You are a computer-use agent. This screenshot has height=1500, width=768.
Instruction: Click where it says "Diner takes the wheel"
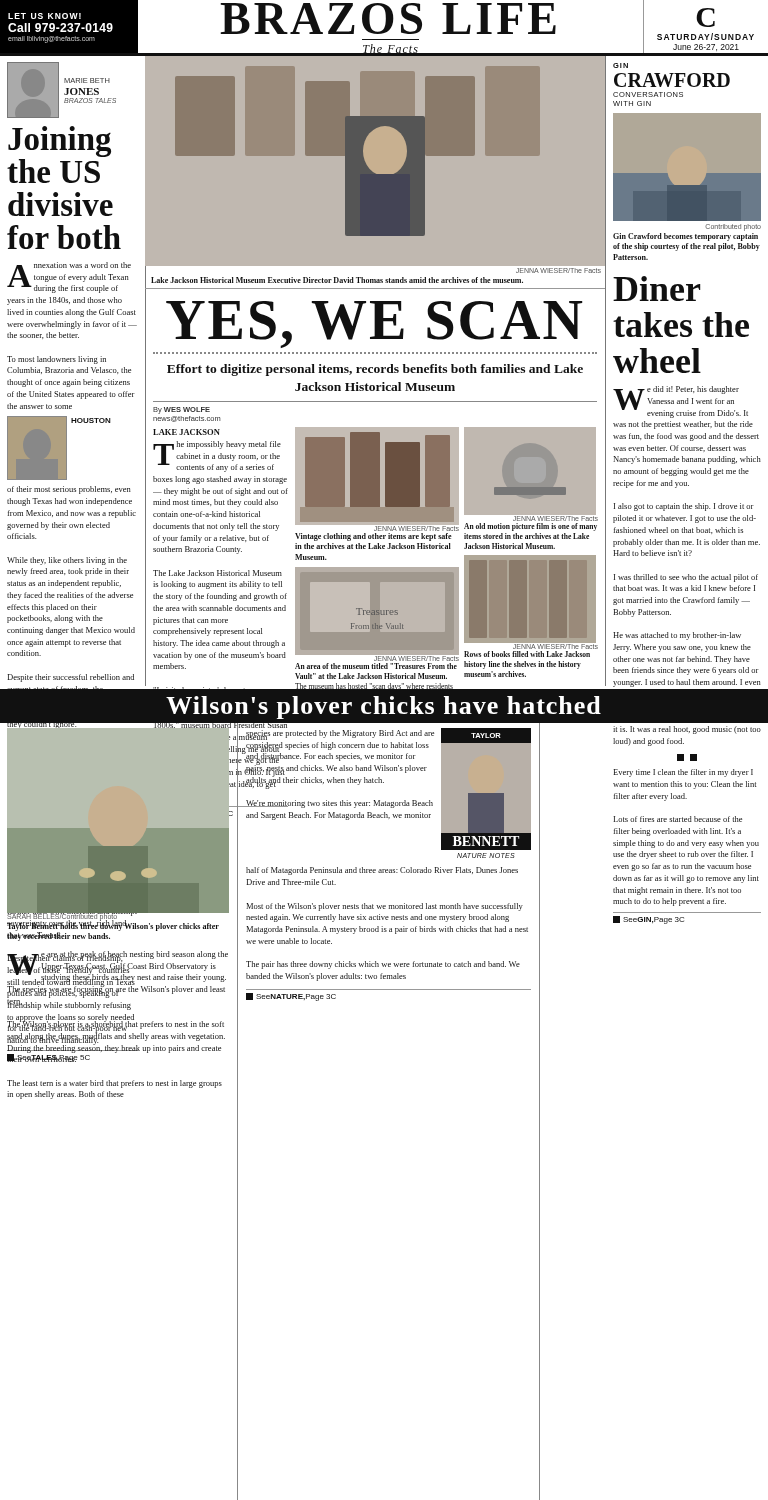click(682, 325)
